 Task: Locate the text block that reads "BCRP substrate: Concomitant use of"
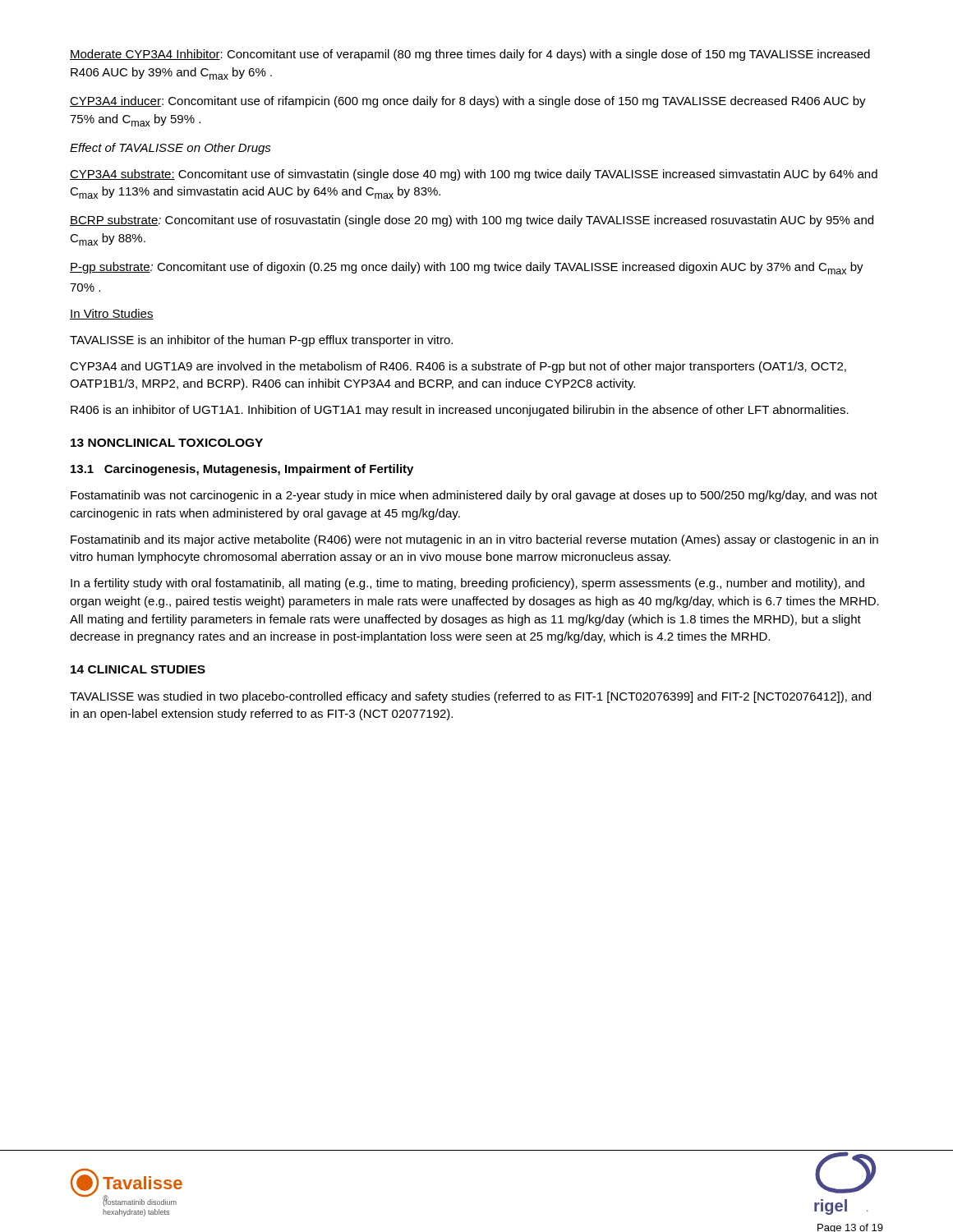point(476,231)
